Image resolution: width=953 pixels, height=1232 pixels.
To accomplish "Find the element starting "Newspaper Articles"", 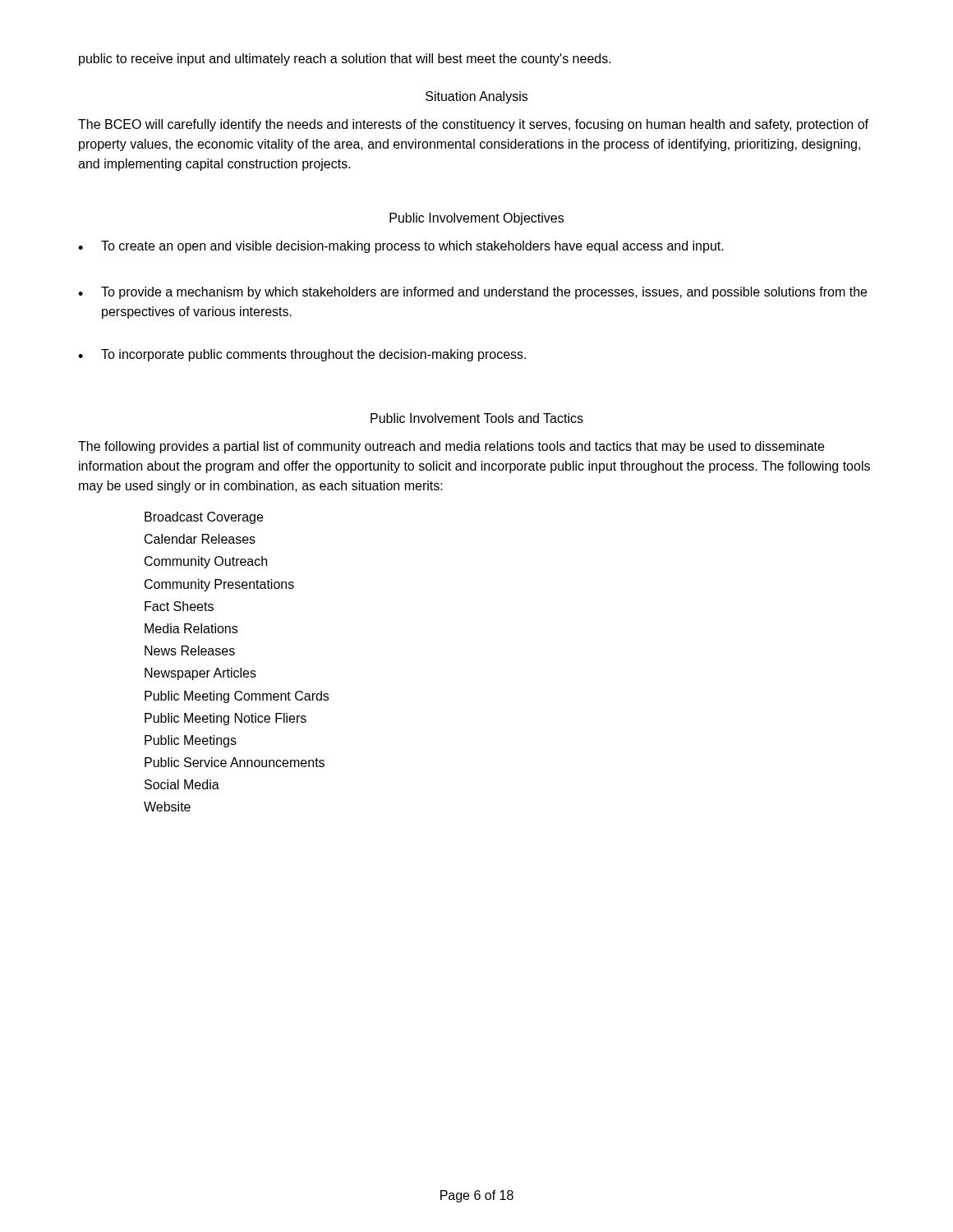I will 200,673.
